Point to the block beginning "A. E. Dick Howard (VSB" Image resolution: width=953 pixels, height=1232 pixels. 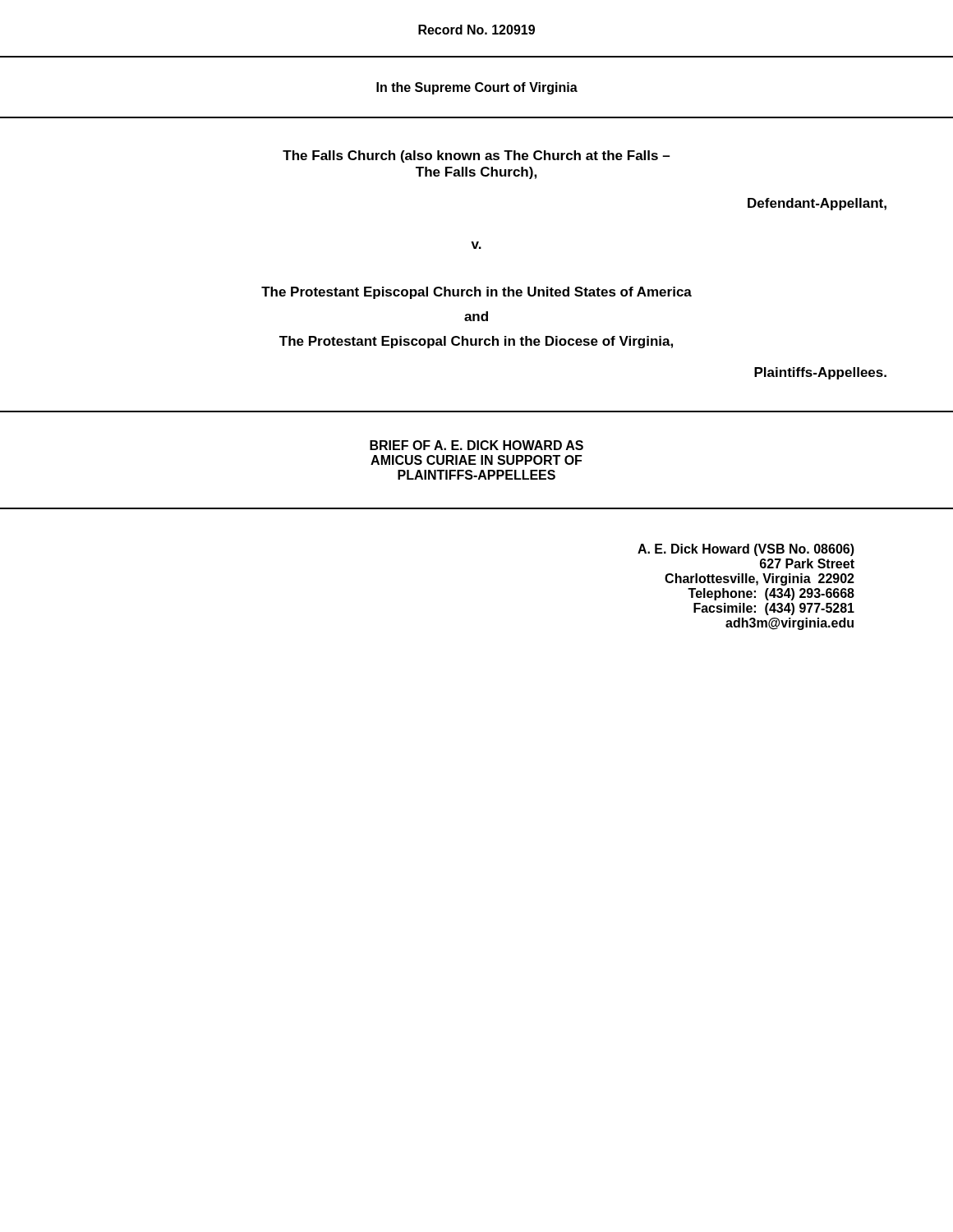pos(746,586)
